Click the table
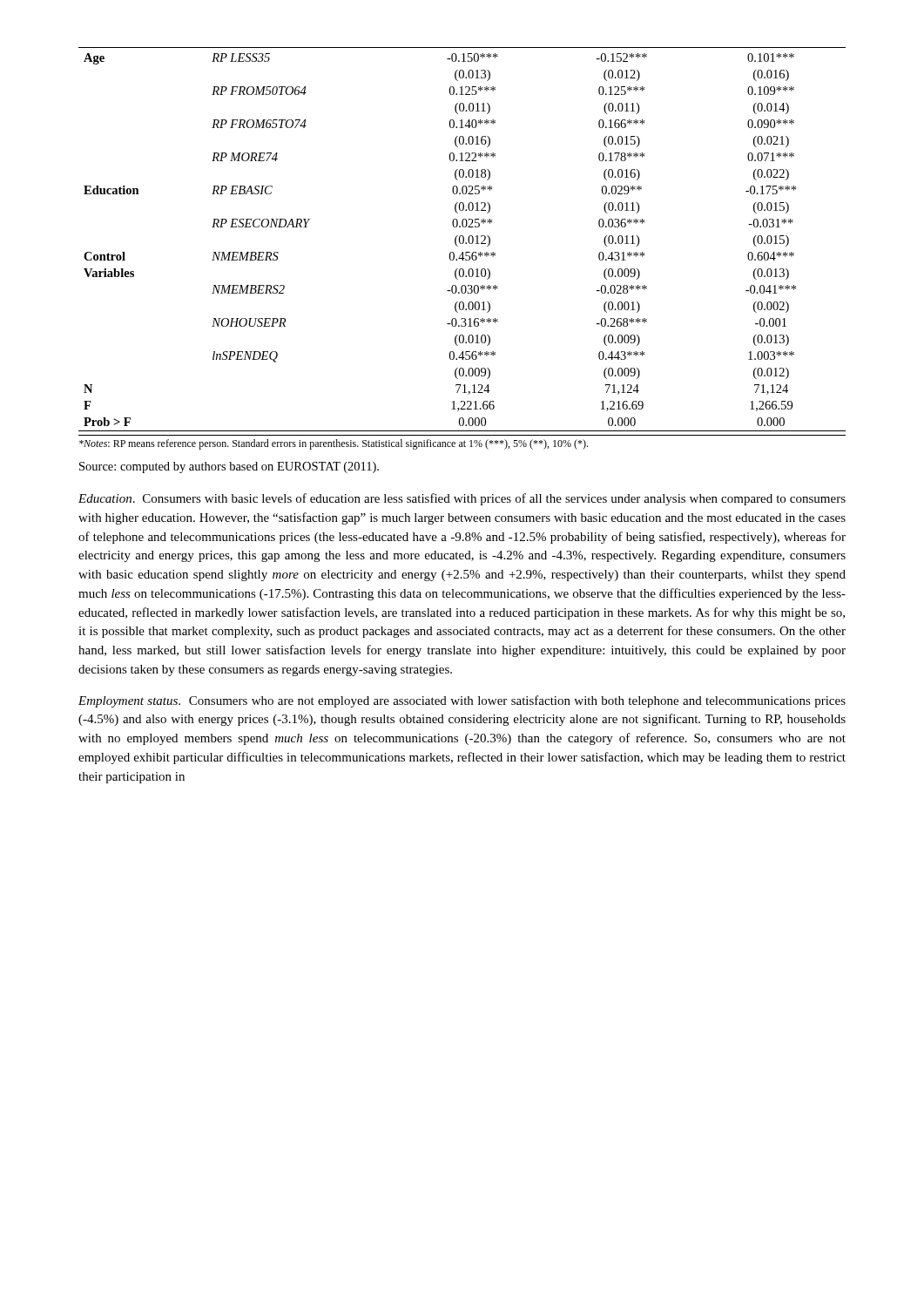The height and width of the screenshot is (1307, 924). 462,239
